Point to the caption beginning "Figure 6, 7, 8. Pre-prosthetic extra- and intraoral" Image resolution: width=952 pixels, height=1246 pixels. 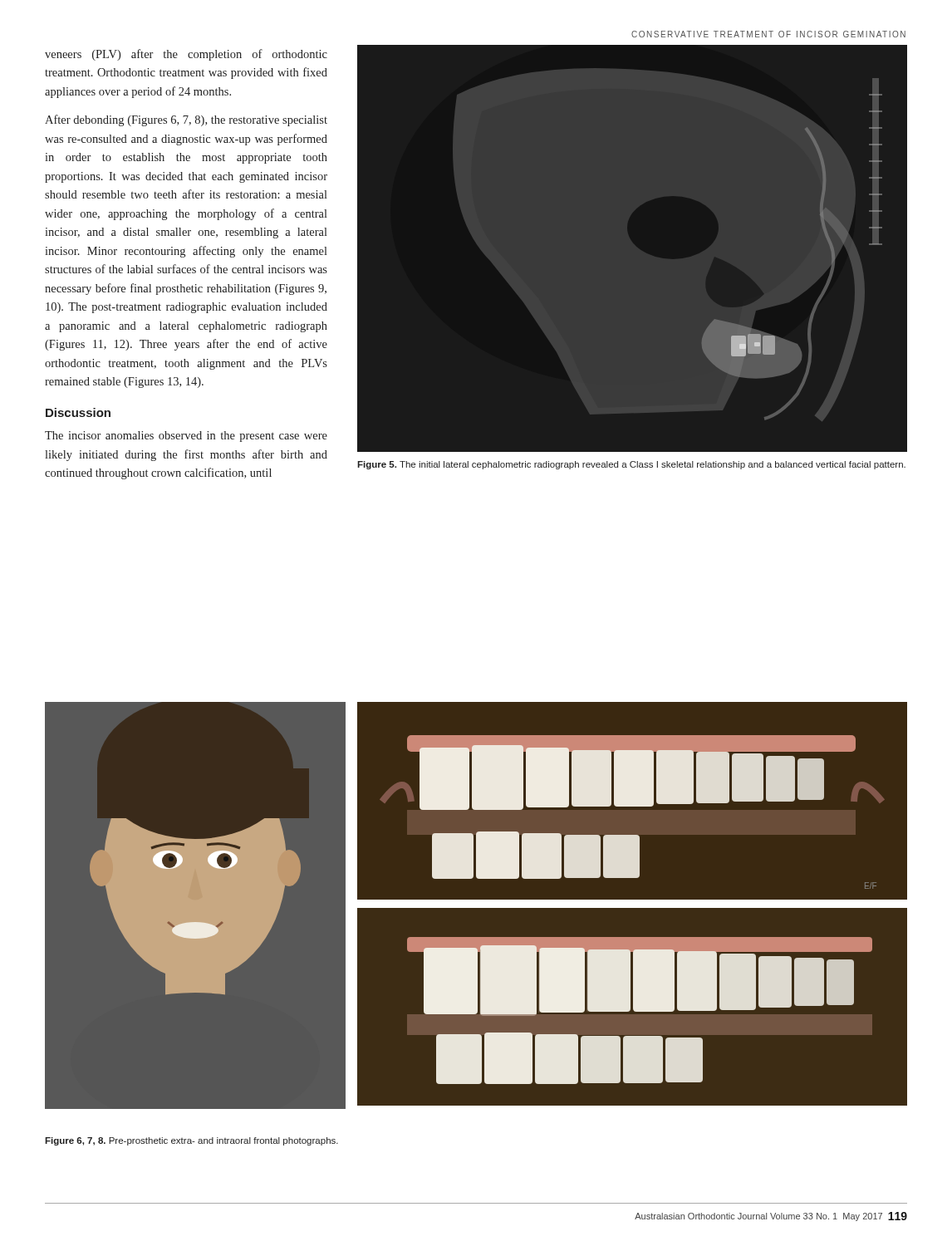click(x=192, y=1140)
